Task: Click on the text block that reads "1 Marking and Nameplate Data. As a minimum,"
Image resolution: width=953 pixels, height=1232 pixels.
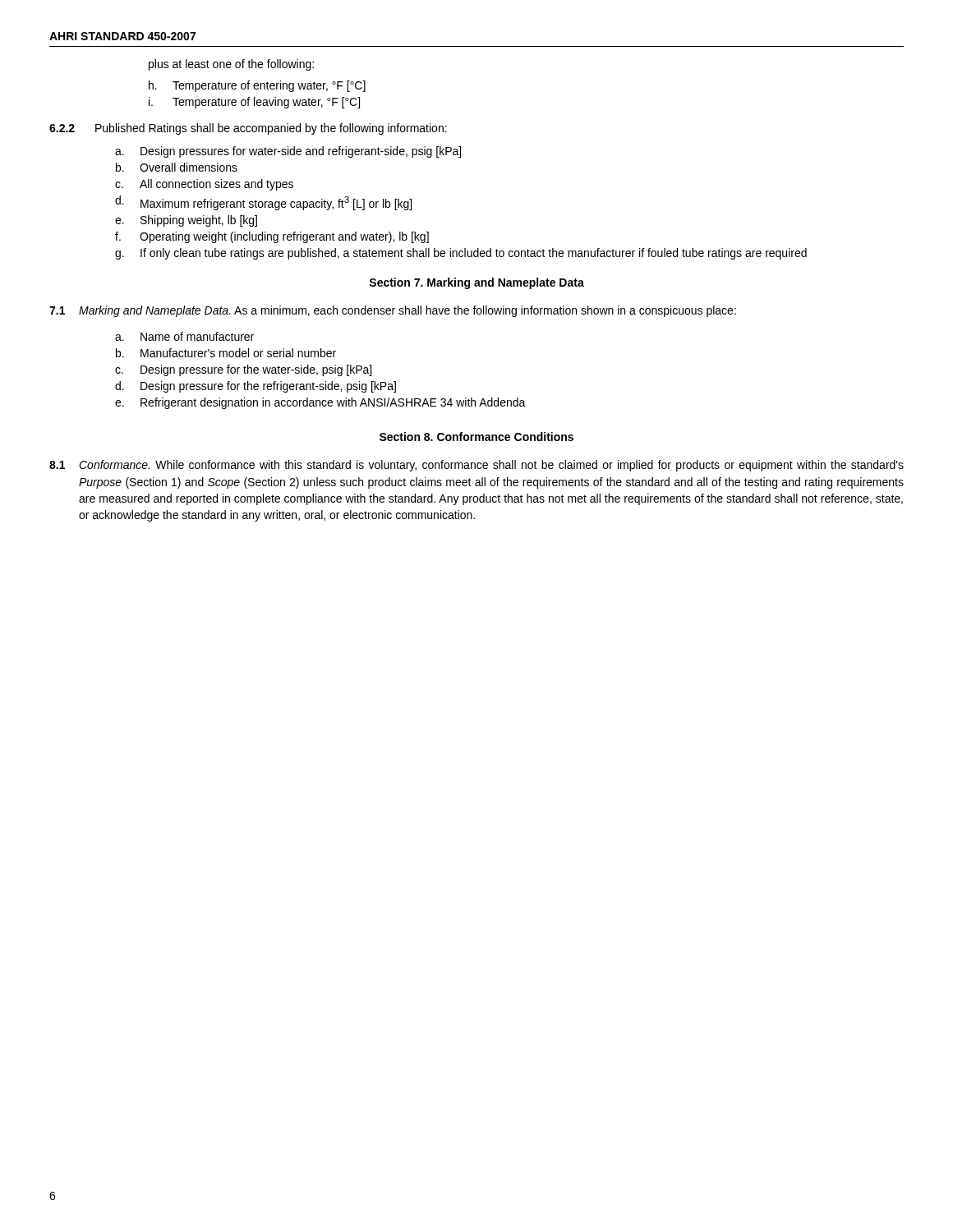Action: tap(393, 311)
